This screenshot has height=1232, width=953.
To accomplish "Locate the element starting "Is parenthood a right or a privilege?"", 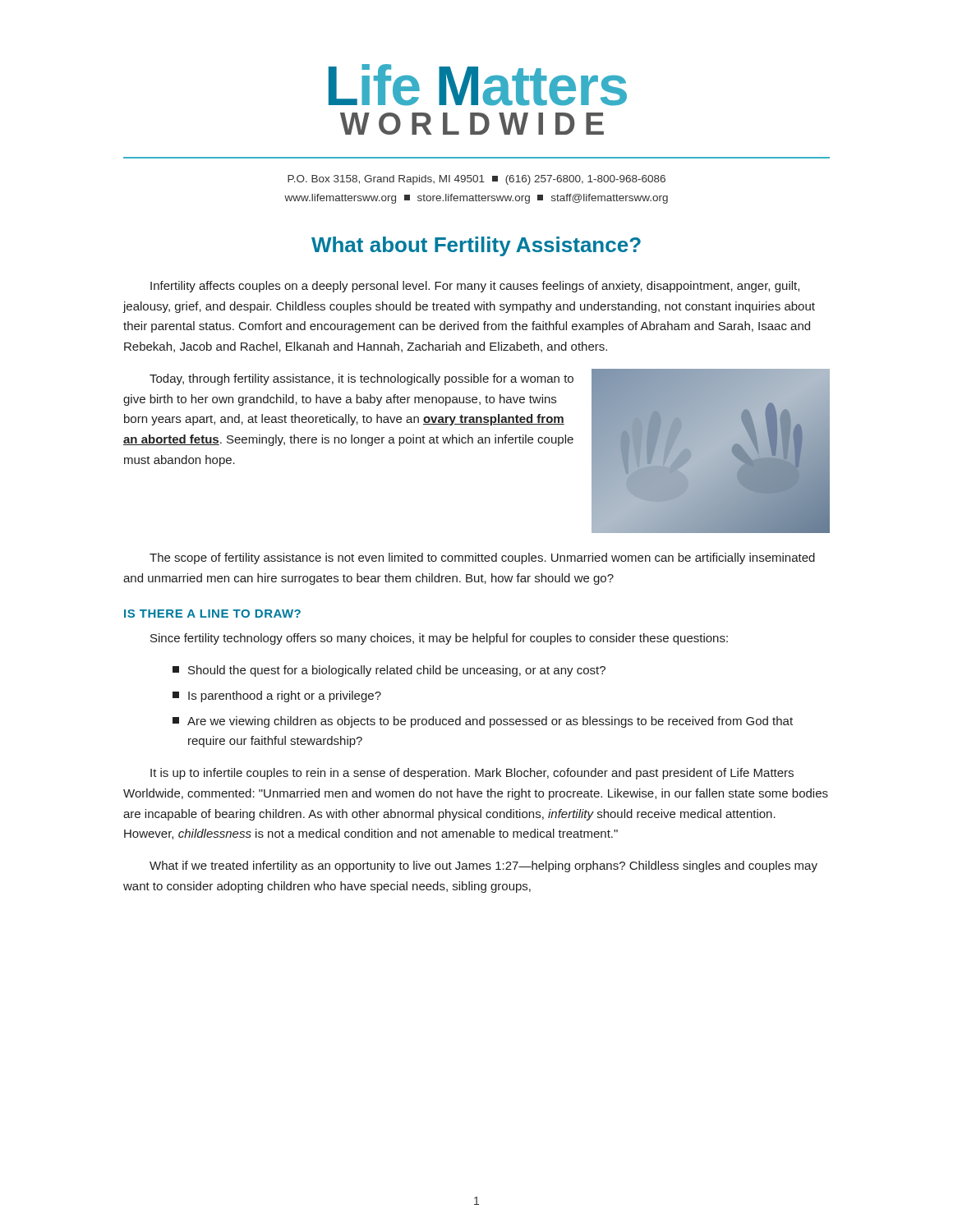I will point(277,696).
